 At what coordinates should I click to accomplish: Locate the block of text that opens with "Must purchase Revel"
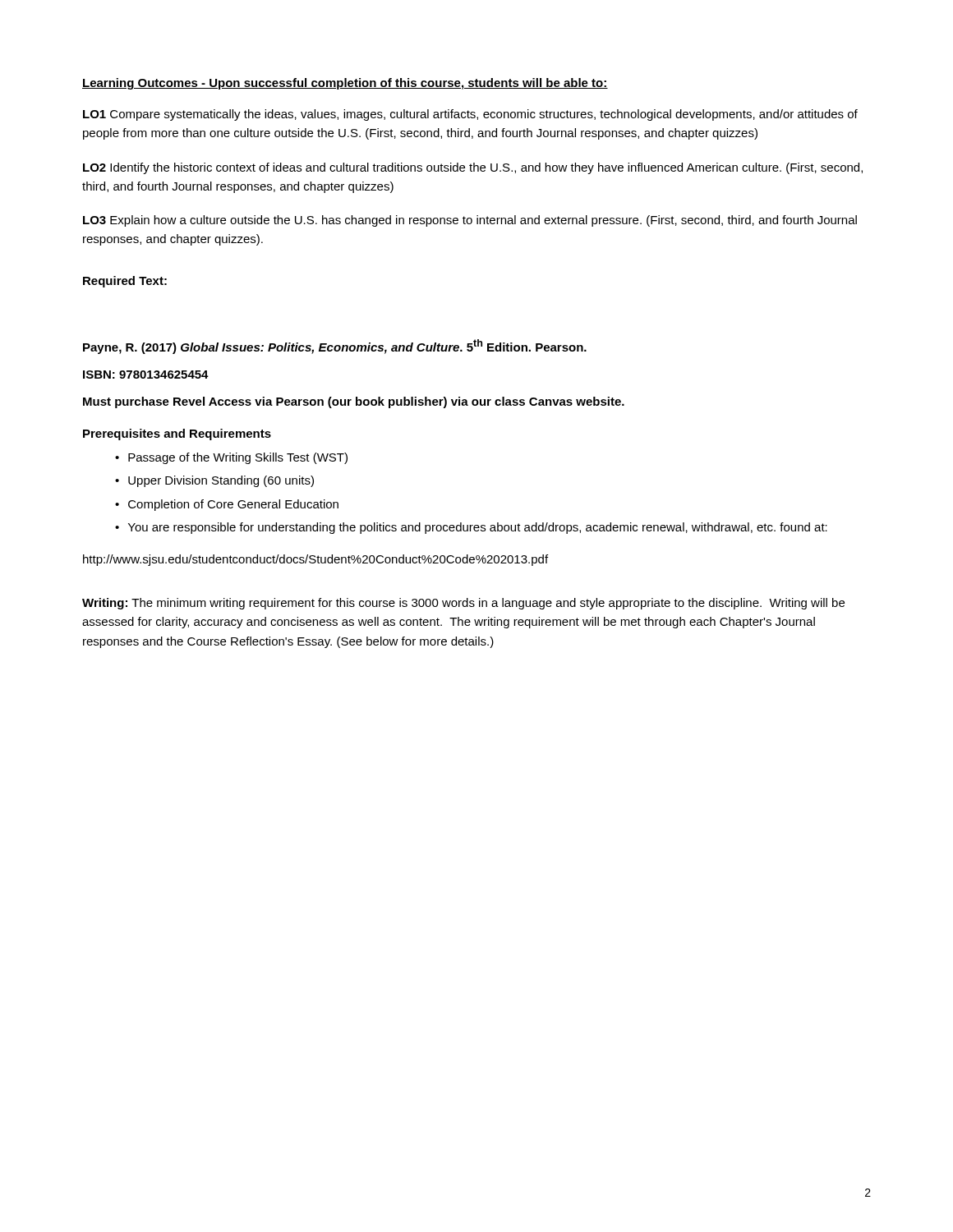pyautogui.click(x=353, y=401)
